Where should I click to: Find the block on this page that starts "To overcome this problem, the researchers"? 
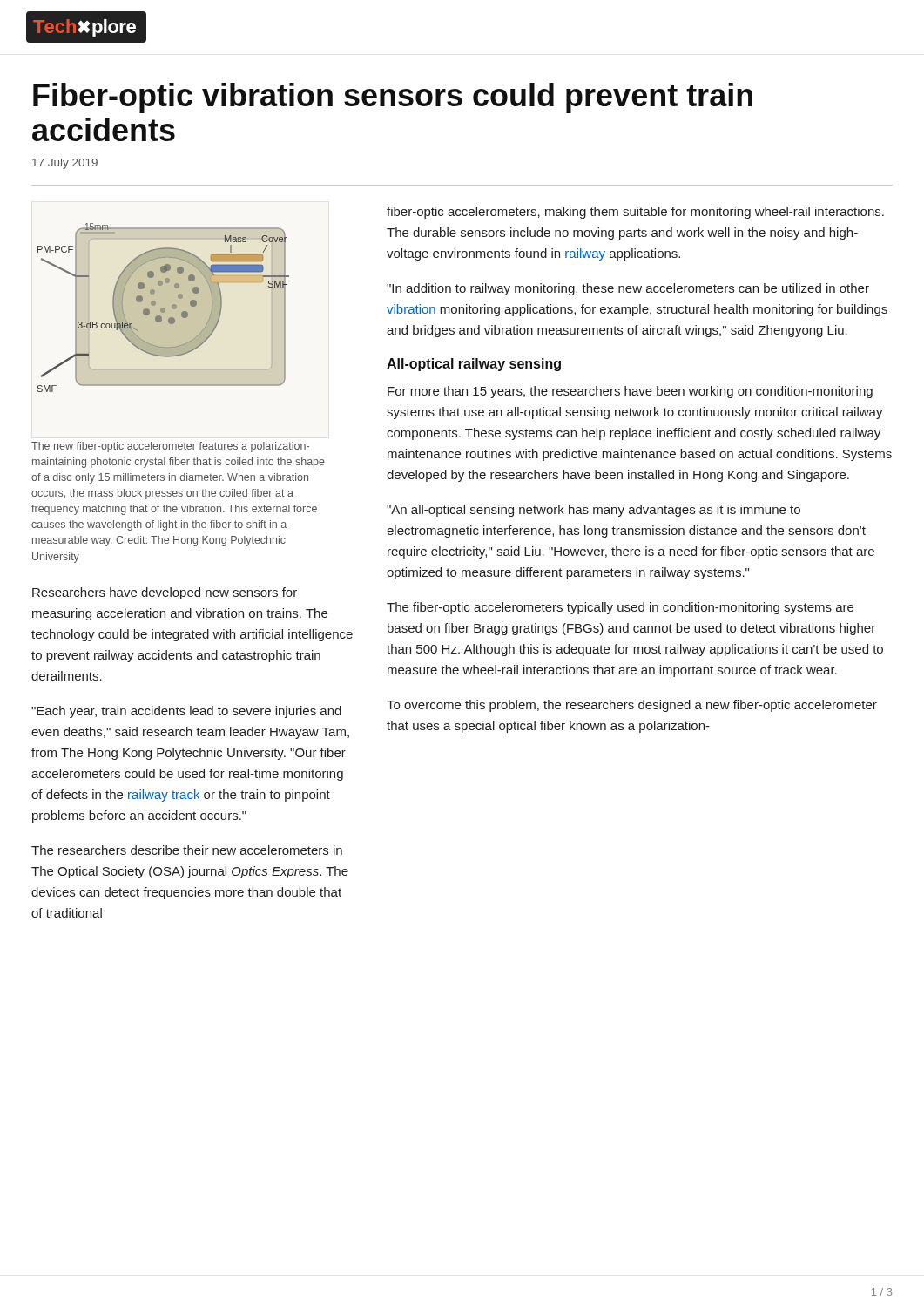(640, 715)
